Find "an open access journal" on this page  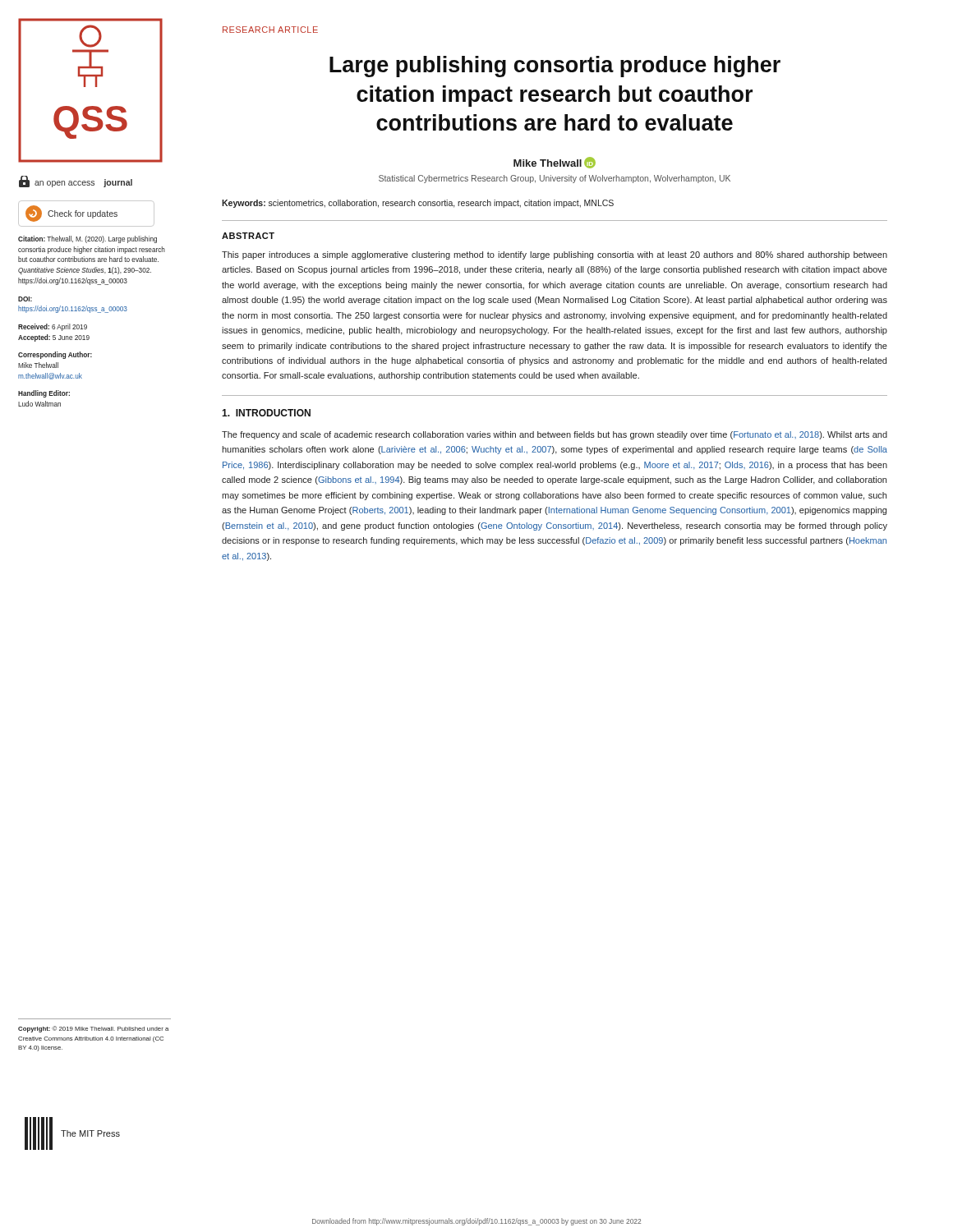75,182
